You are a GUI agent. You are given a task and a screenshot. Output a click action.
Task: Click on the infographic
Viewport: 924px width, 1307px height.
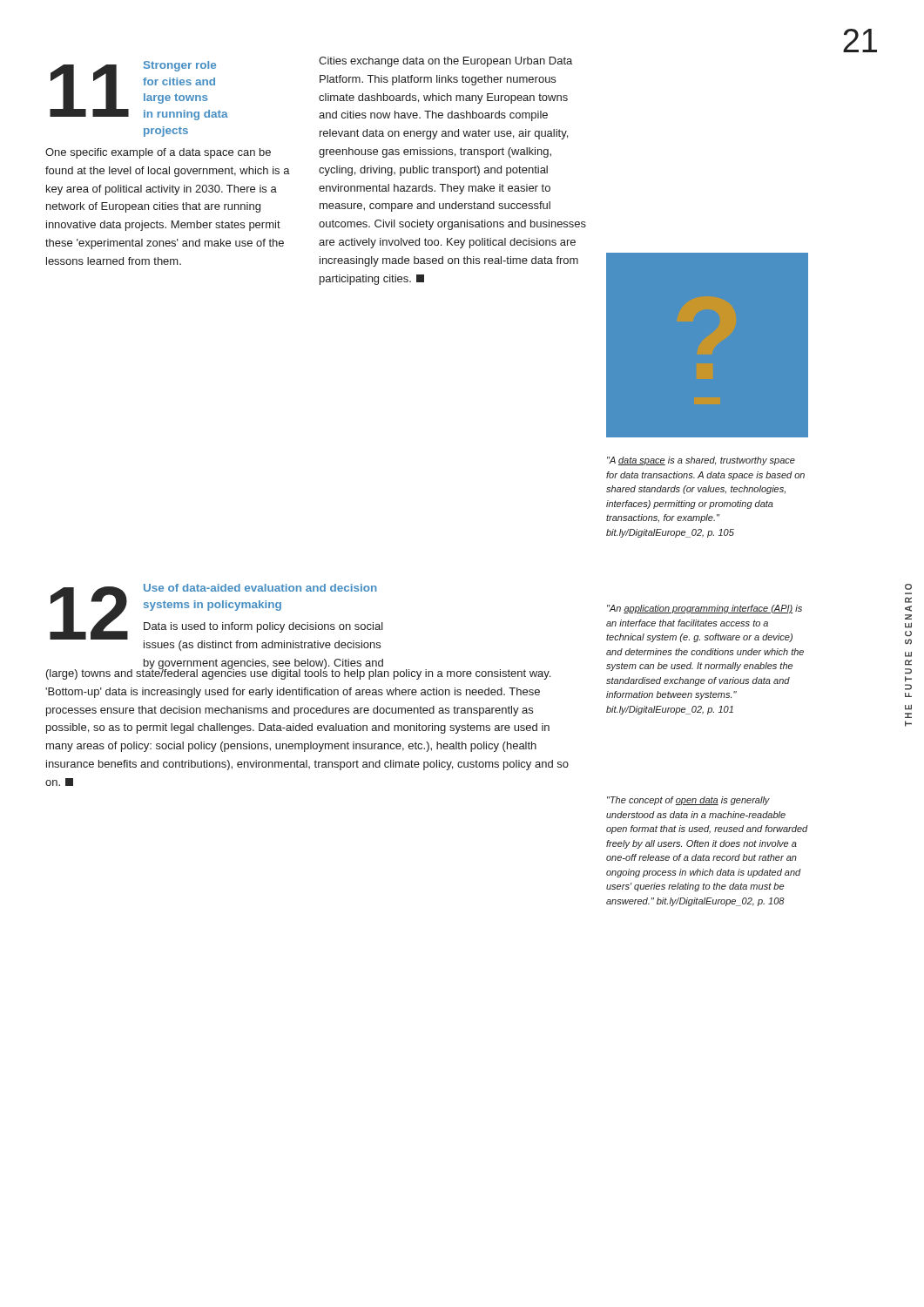point(707,345)
